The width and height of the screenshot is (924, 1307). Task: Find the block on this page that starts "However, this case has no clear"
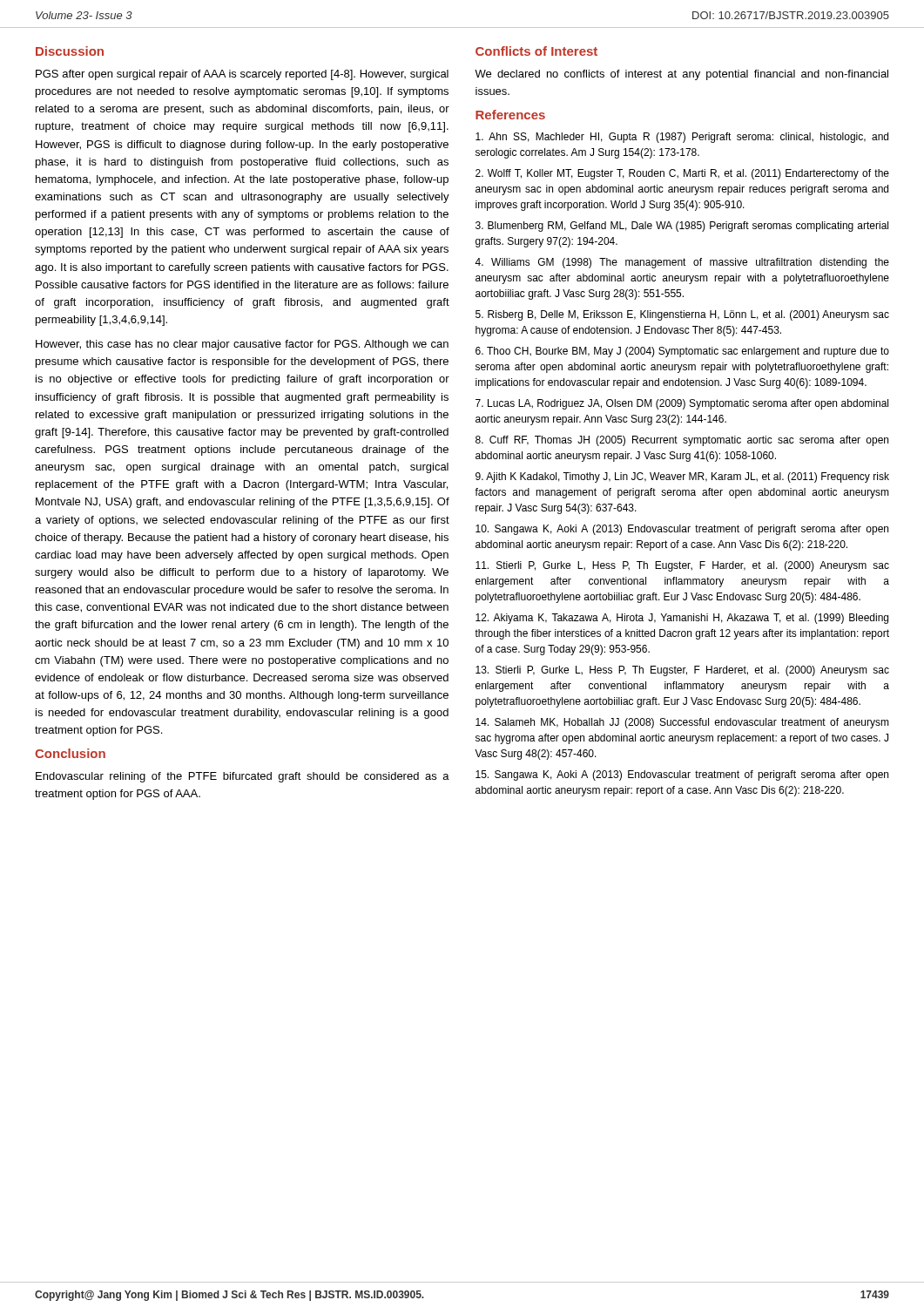point(242,537)
